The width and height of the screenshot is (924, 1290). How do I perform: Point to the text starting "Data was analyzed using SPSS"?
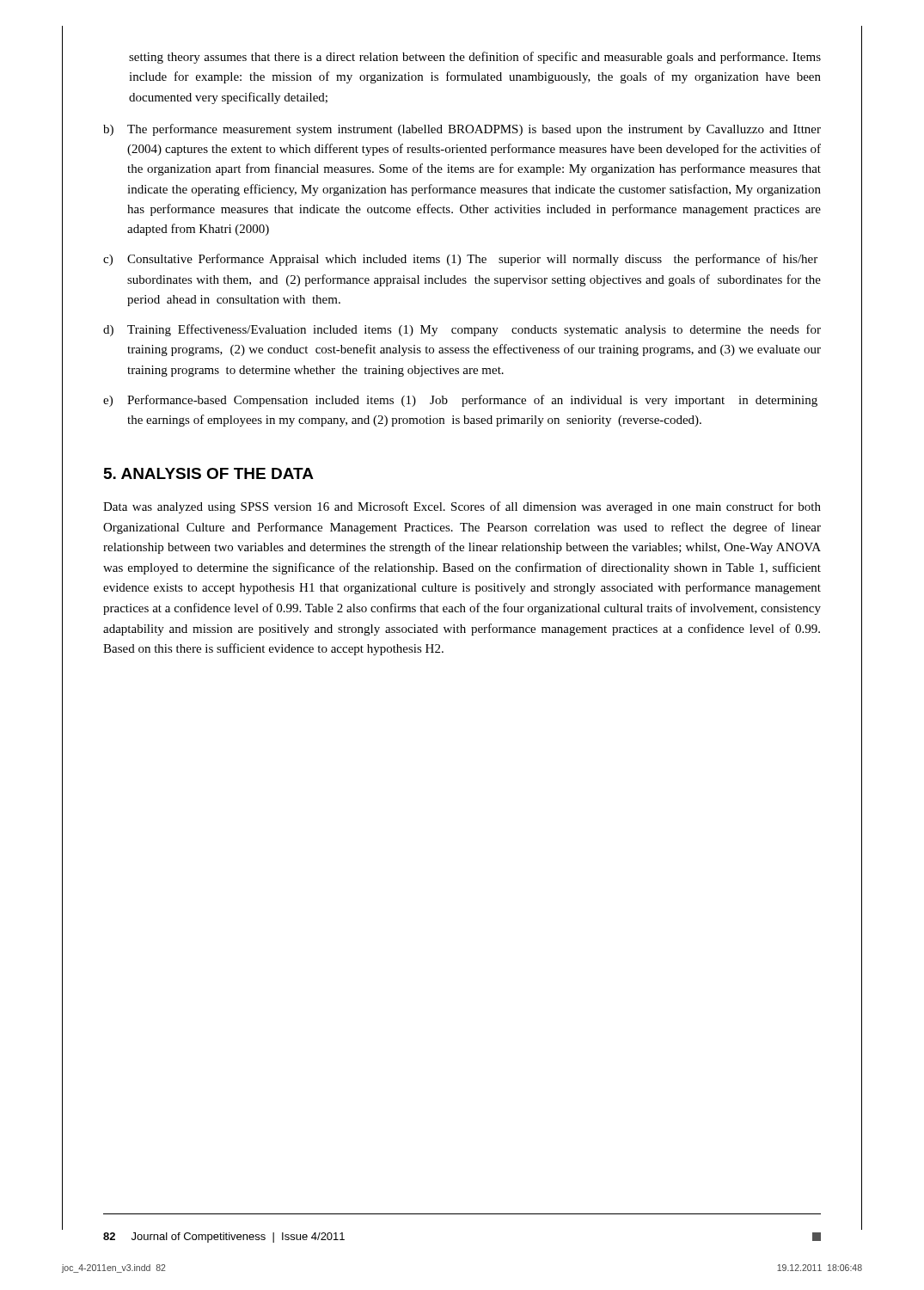[x=462, y=578]
